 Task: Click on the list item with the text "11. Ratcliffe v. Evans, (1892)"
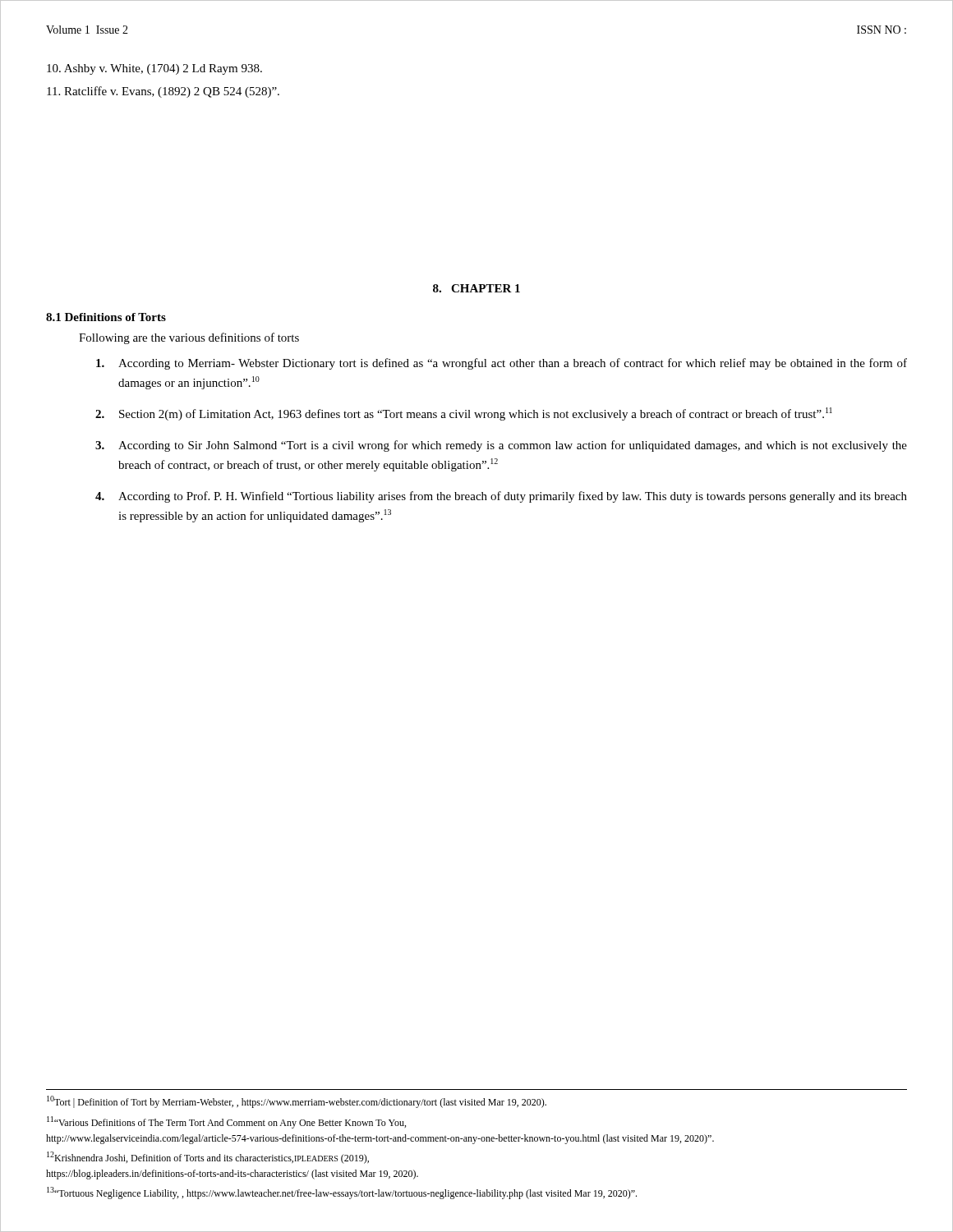point(163,91)
